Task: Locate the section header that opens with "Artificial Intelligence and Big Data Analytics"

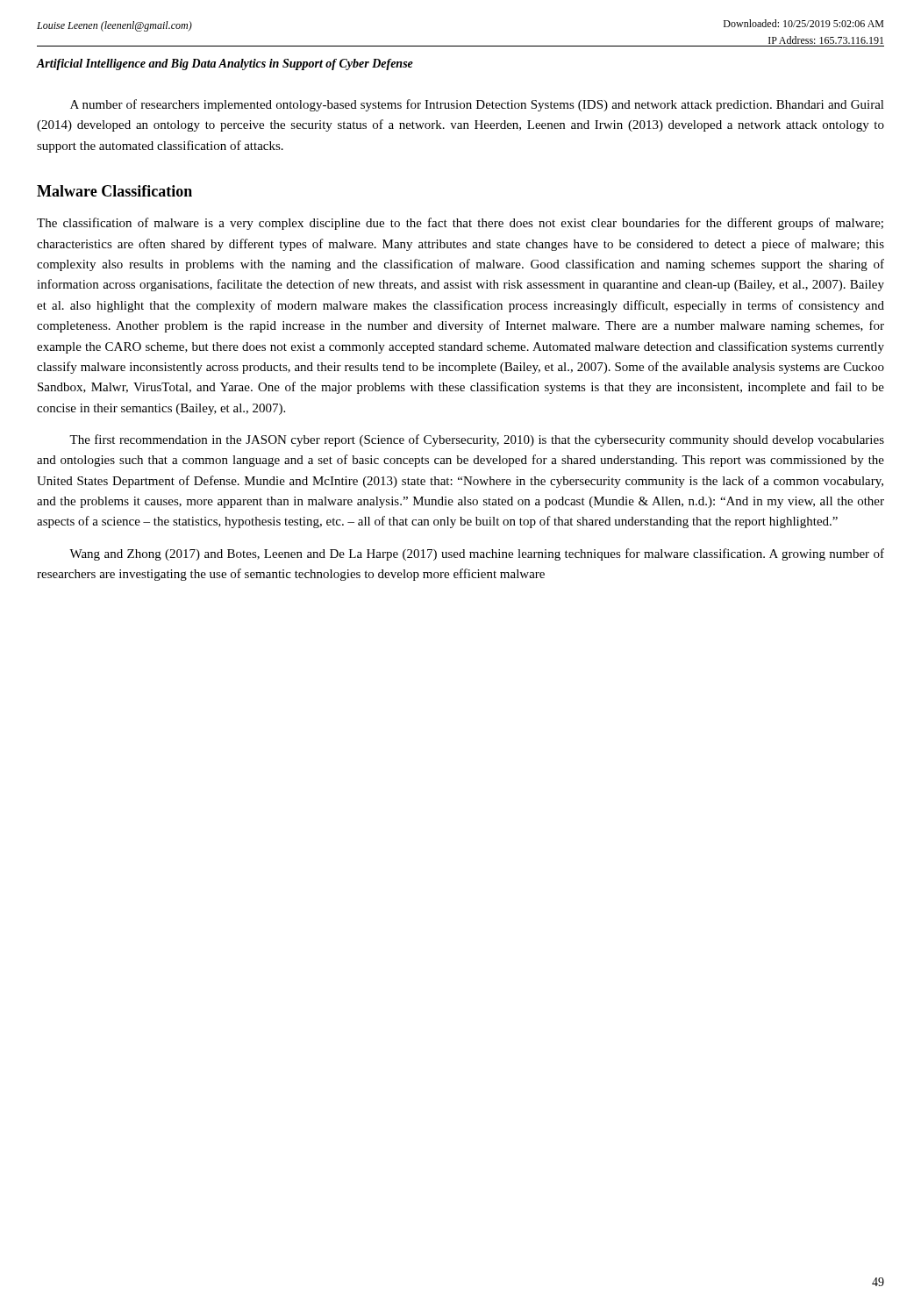Action: pyautogui.click(x=225, y=64)
